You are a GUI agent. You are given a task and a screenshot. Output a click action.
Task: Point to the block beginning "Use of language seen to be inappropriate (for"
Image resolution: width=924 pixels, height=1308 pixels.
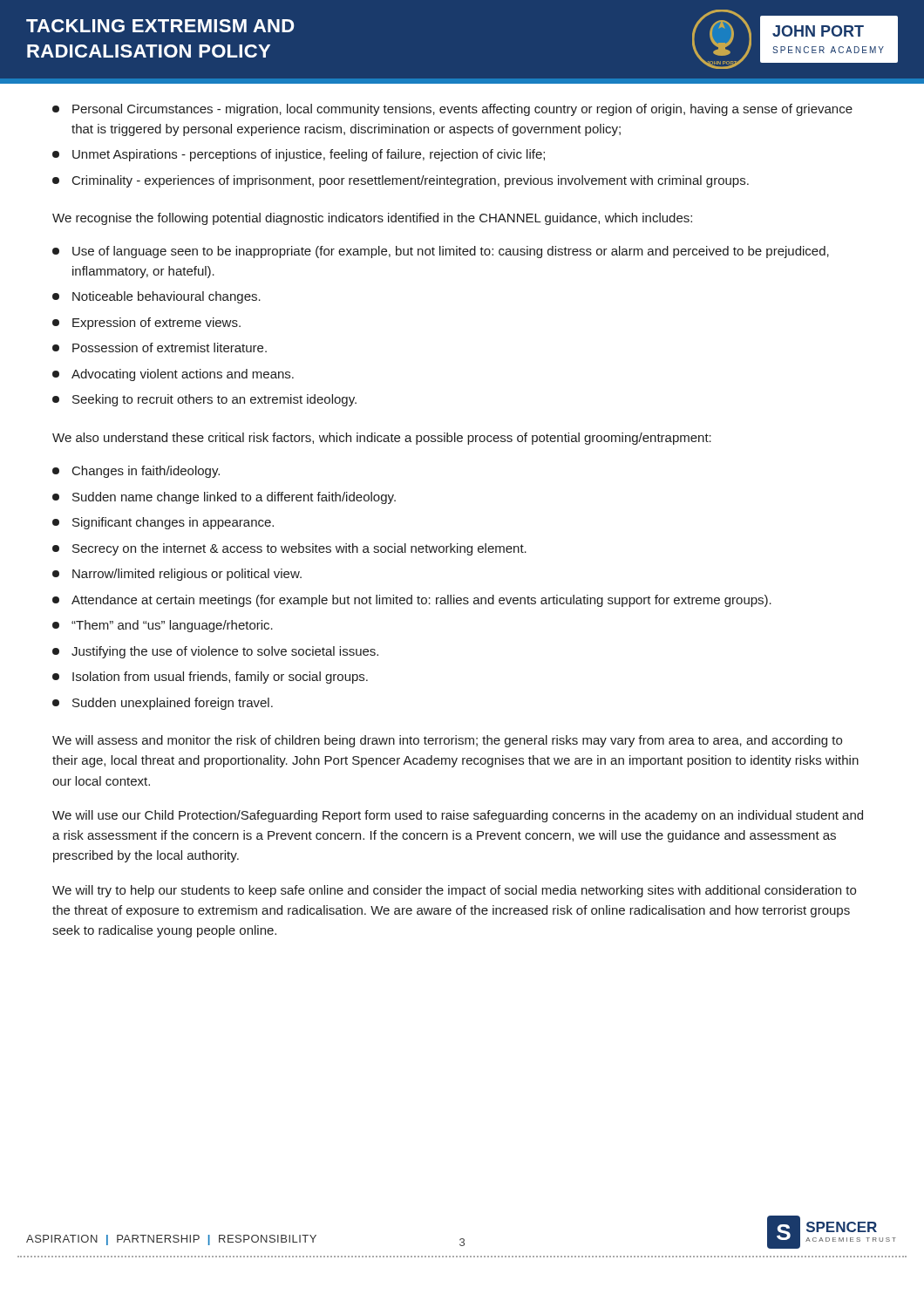[462, 261]
